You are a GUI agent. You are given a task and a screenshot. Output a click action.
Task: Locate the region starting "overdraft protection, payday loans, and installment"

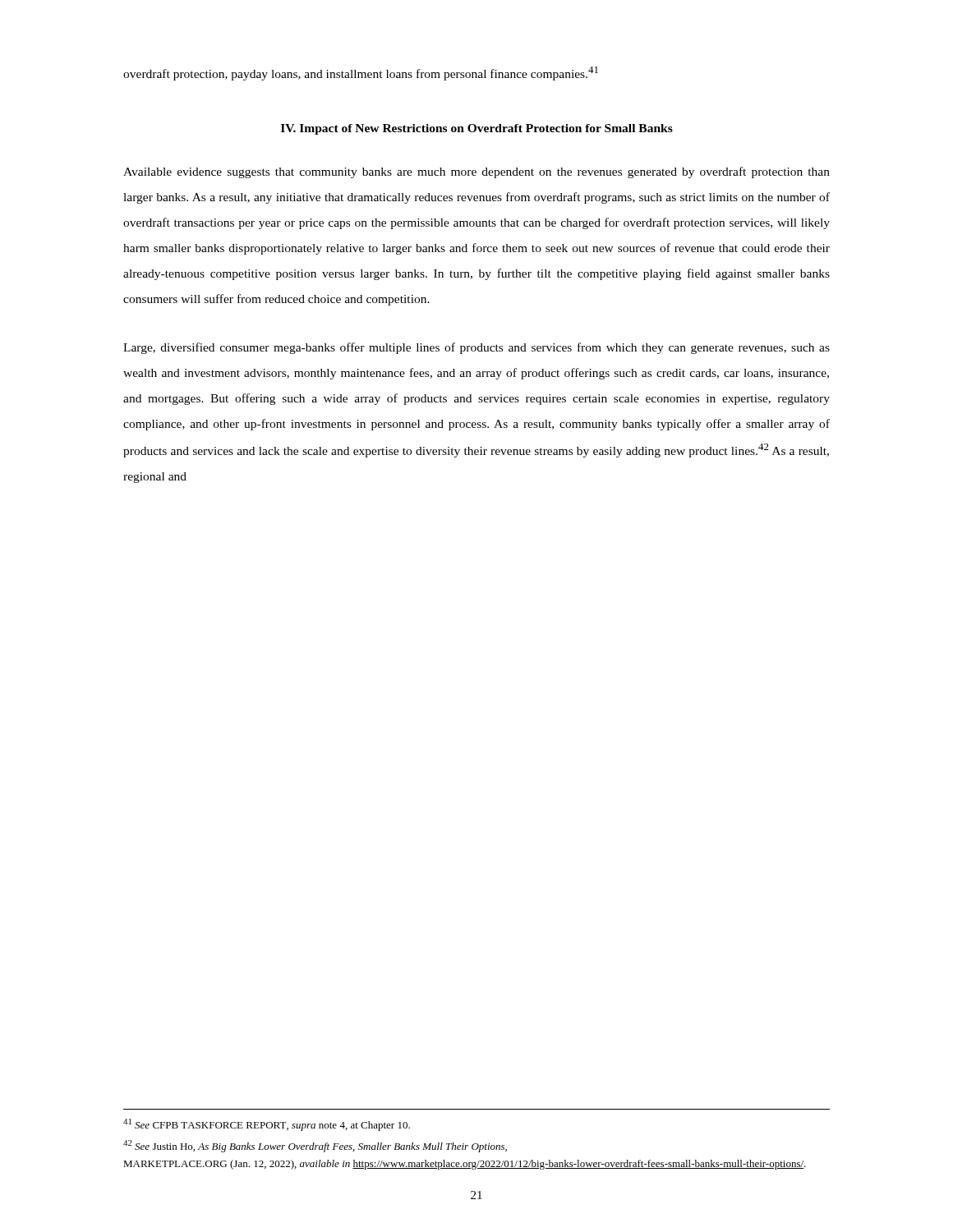click(476, 73)
